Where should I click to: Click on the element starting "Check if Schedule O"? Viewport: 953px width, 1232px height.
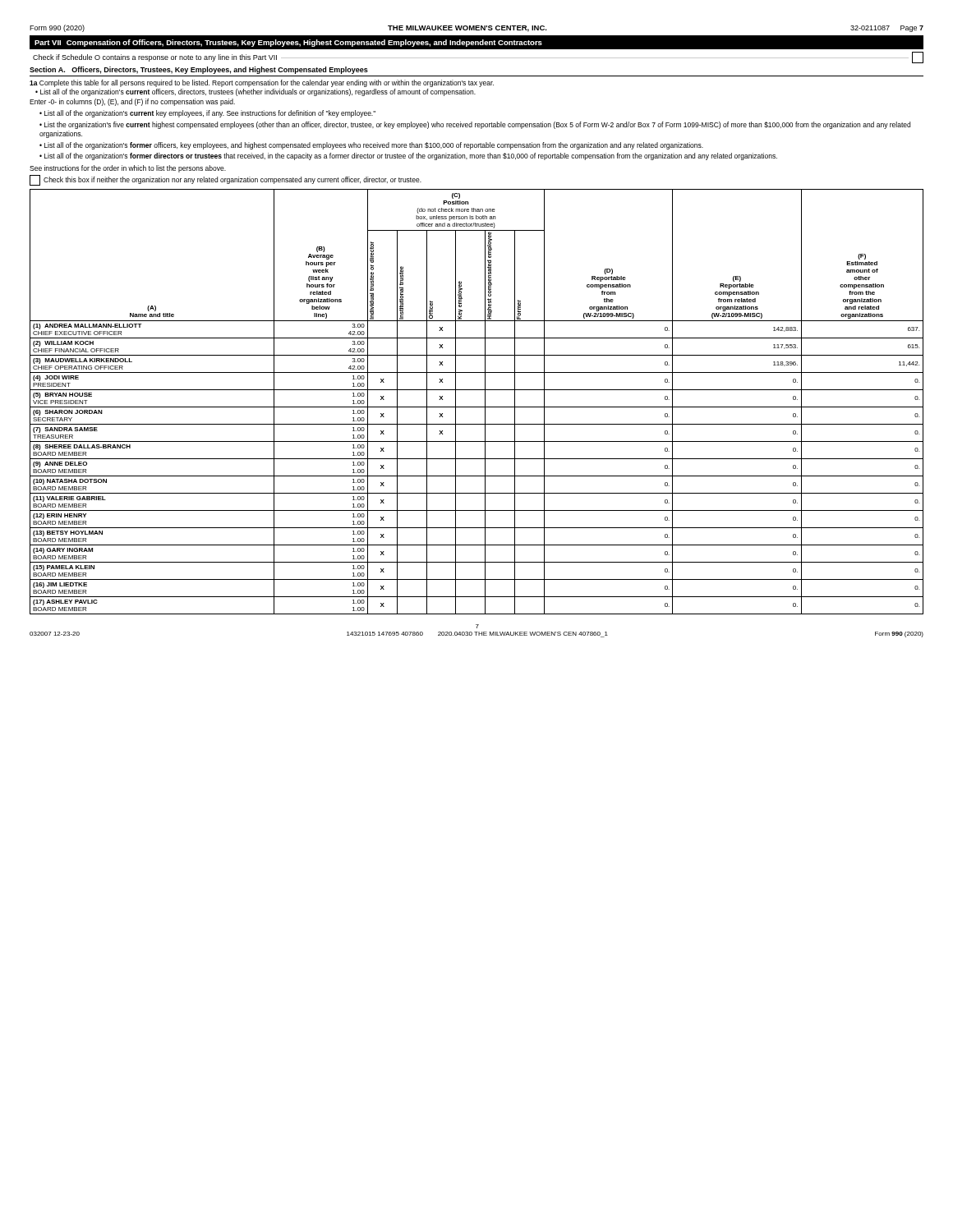pos(478,57)
